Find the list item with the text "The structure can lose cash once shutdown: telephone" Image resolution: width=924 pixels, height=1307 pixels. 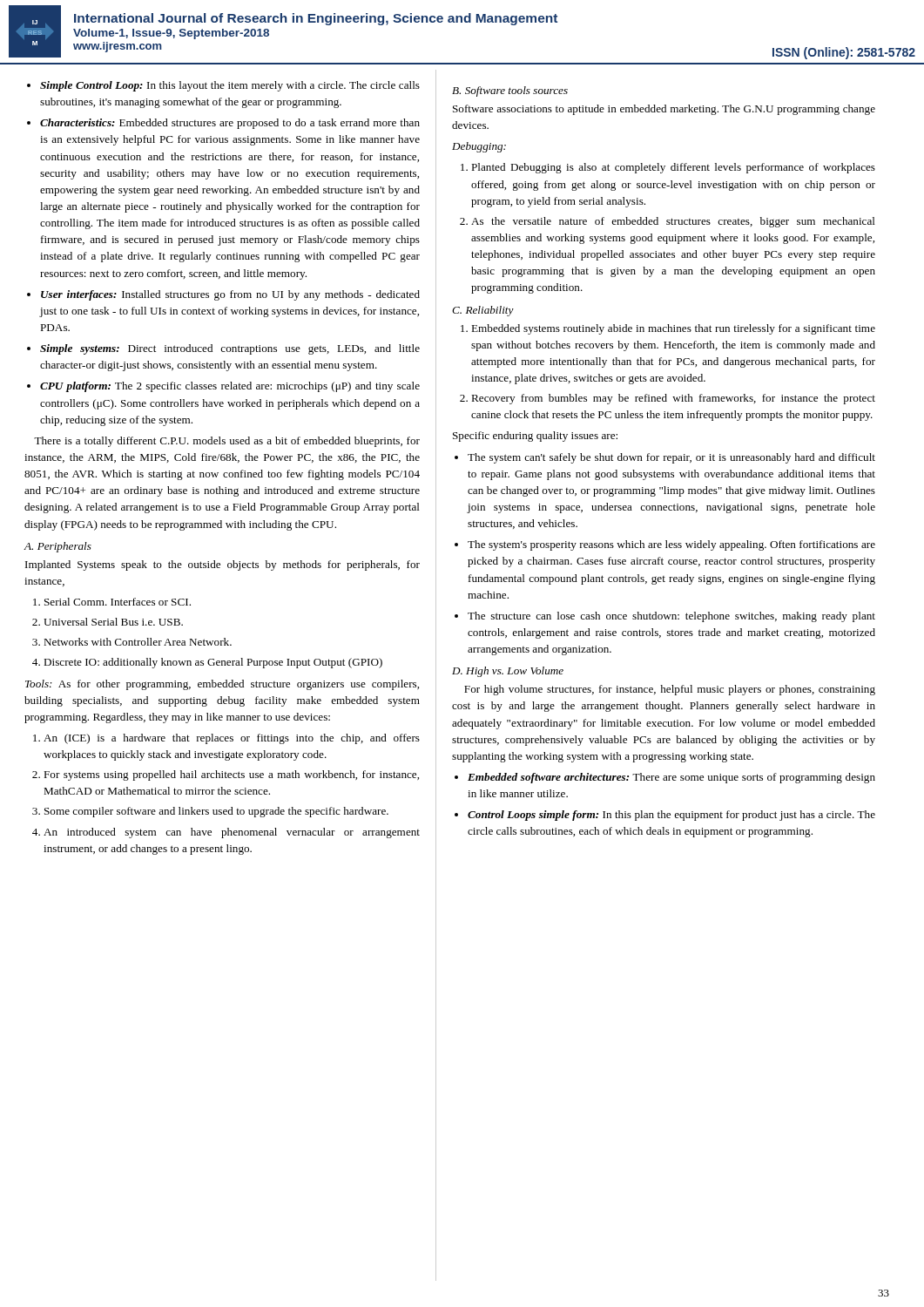pyautogui.click(x=671, y=632)
